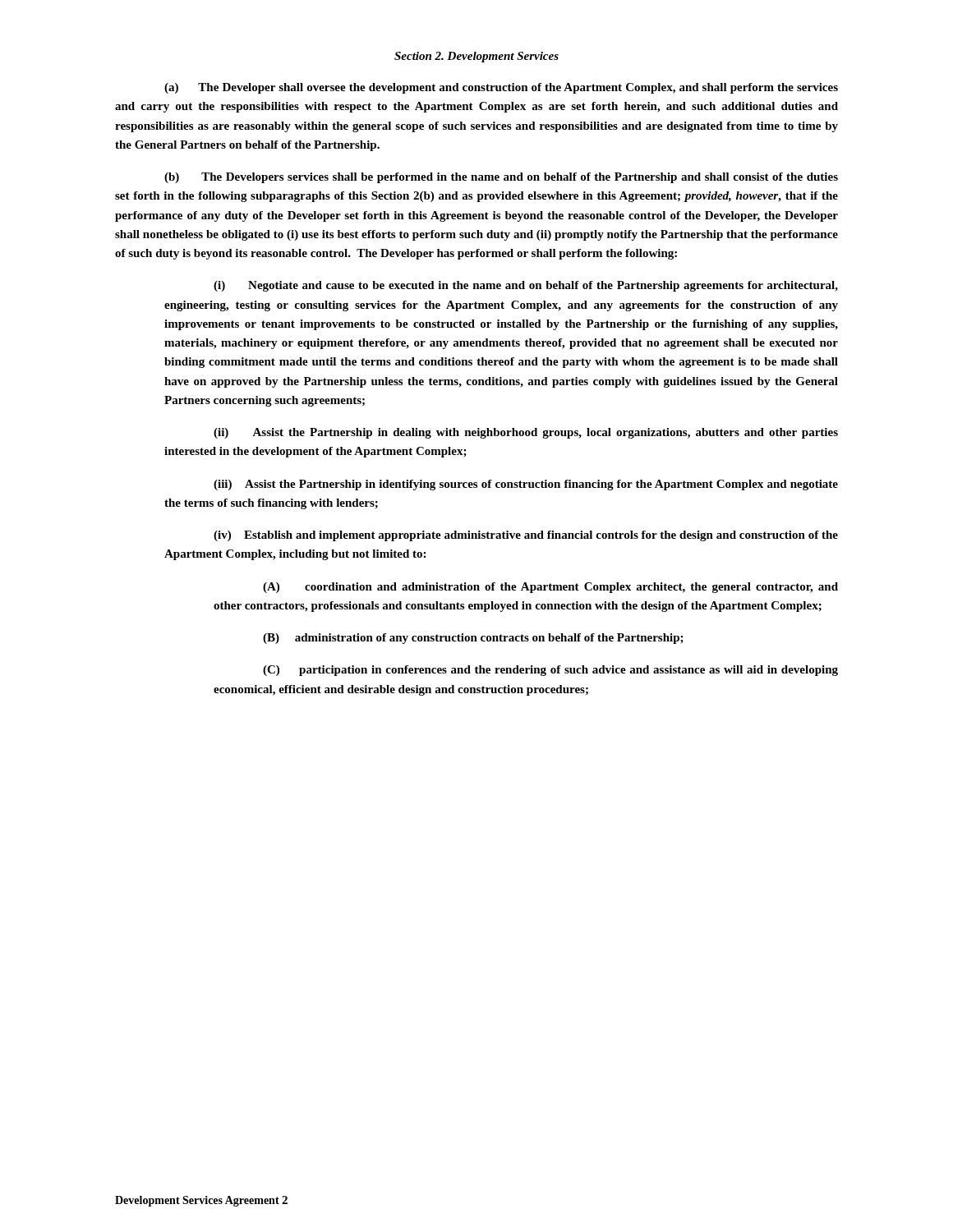Find the passage starting "(C) participation in"
The image size is (953, 1232).
[526, 679]
